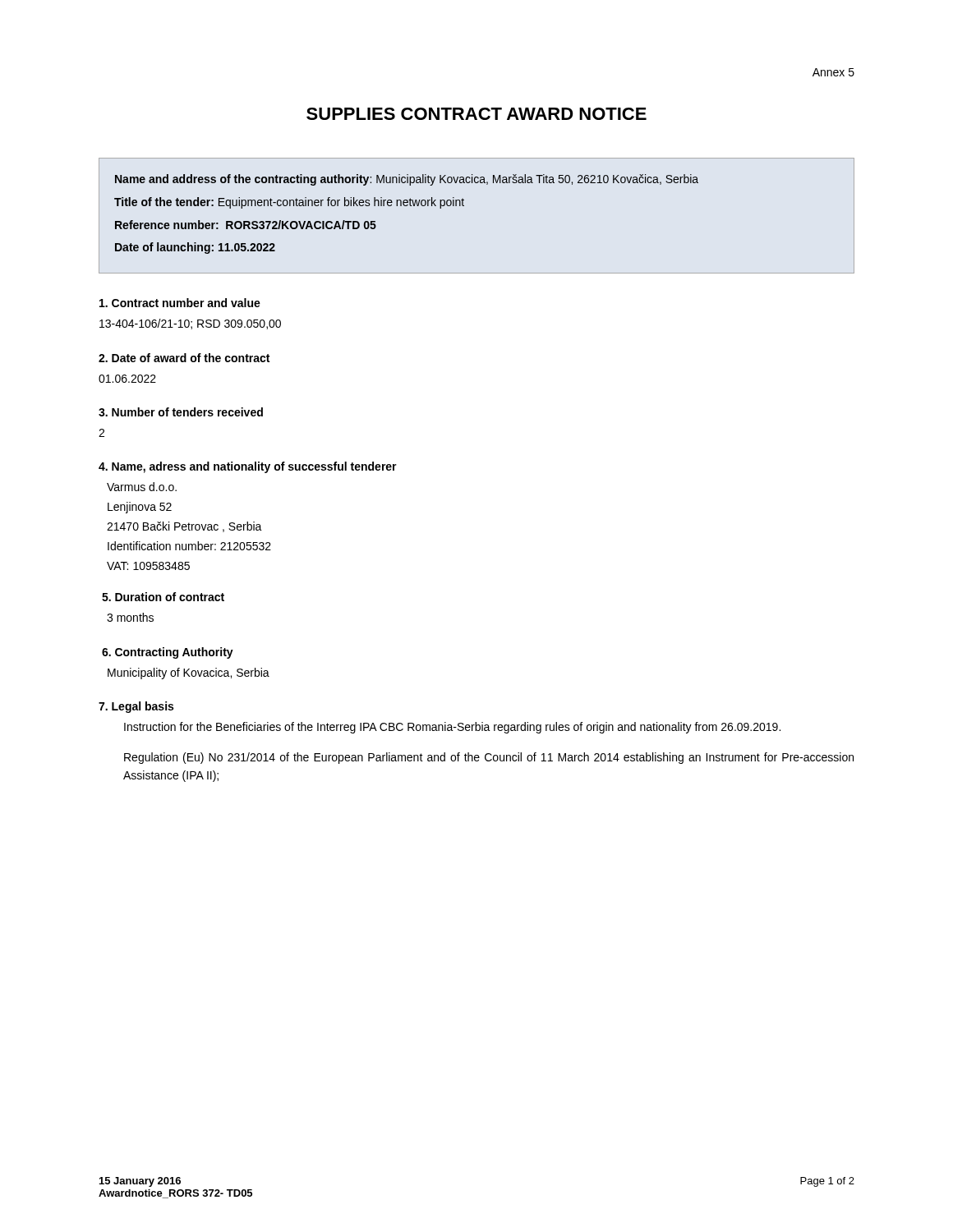
Task: Navigate to the region starting "Municipality of Kovacica, Serbia"
Action: [x=188, y=672]
